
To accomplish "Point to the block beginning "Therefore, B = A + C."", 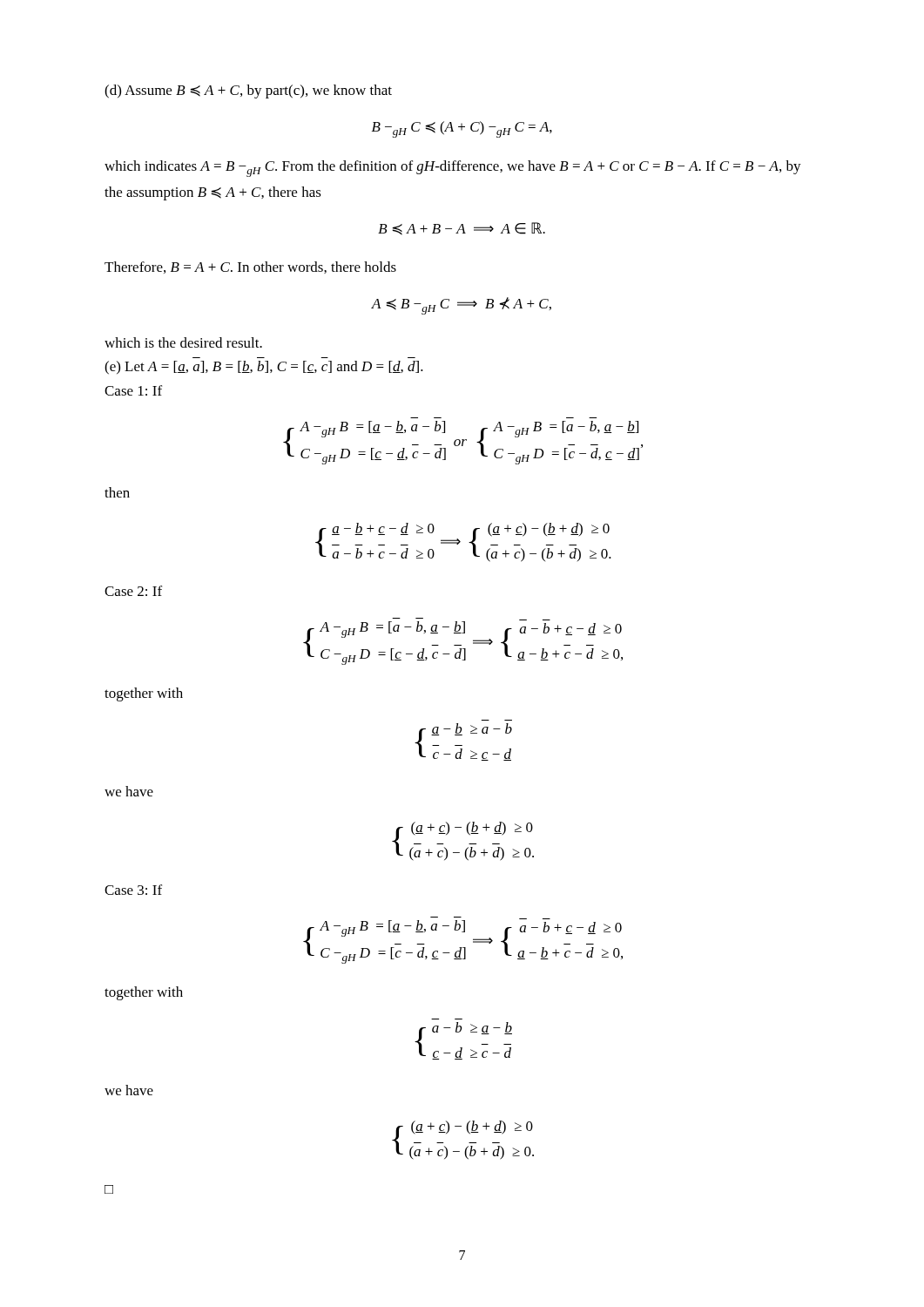I will pyautogui.click(x=250, y=267).
